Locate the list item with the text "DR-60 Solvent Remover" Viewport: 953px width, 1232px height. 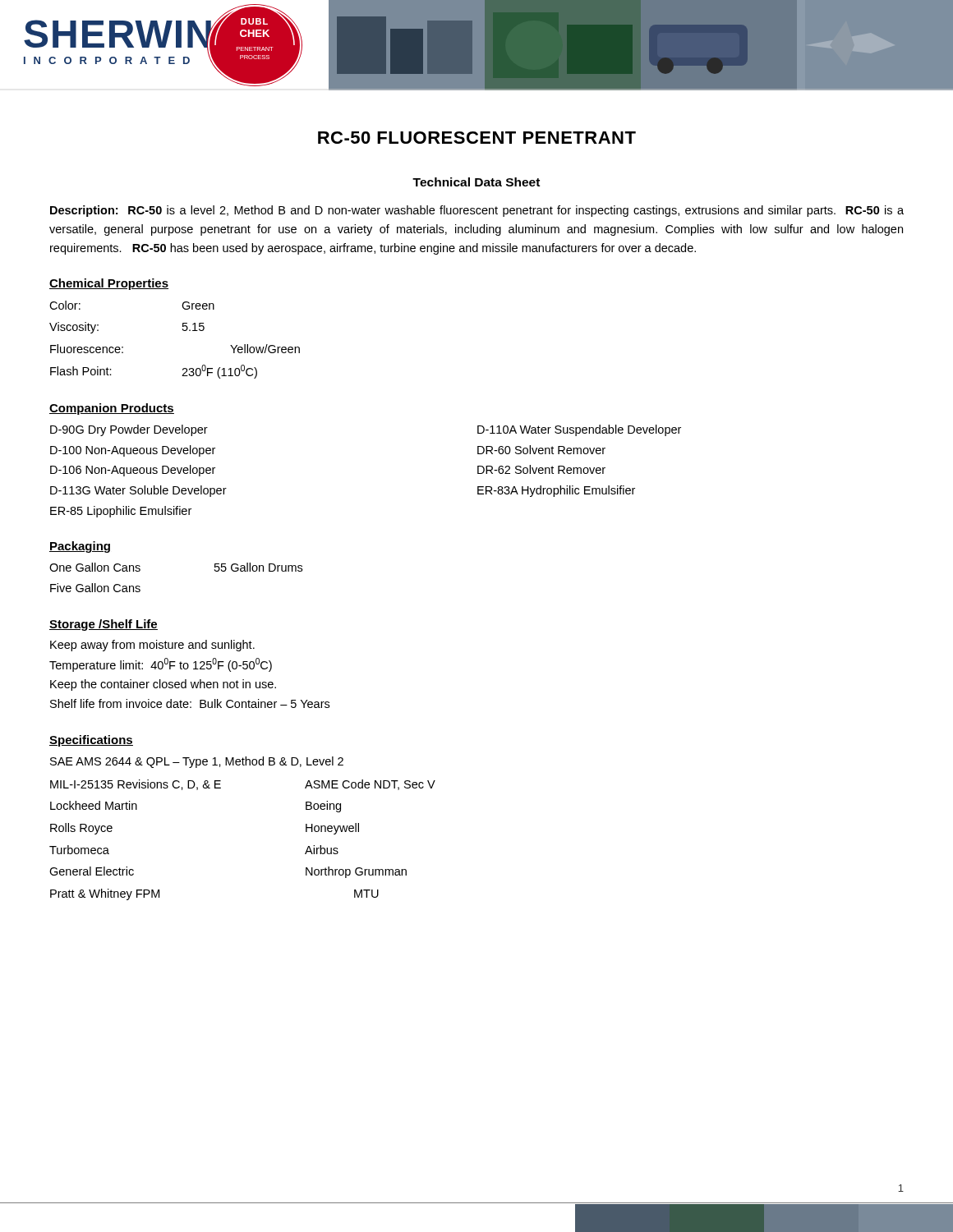(541, 450)
